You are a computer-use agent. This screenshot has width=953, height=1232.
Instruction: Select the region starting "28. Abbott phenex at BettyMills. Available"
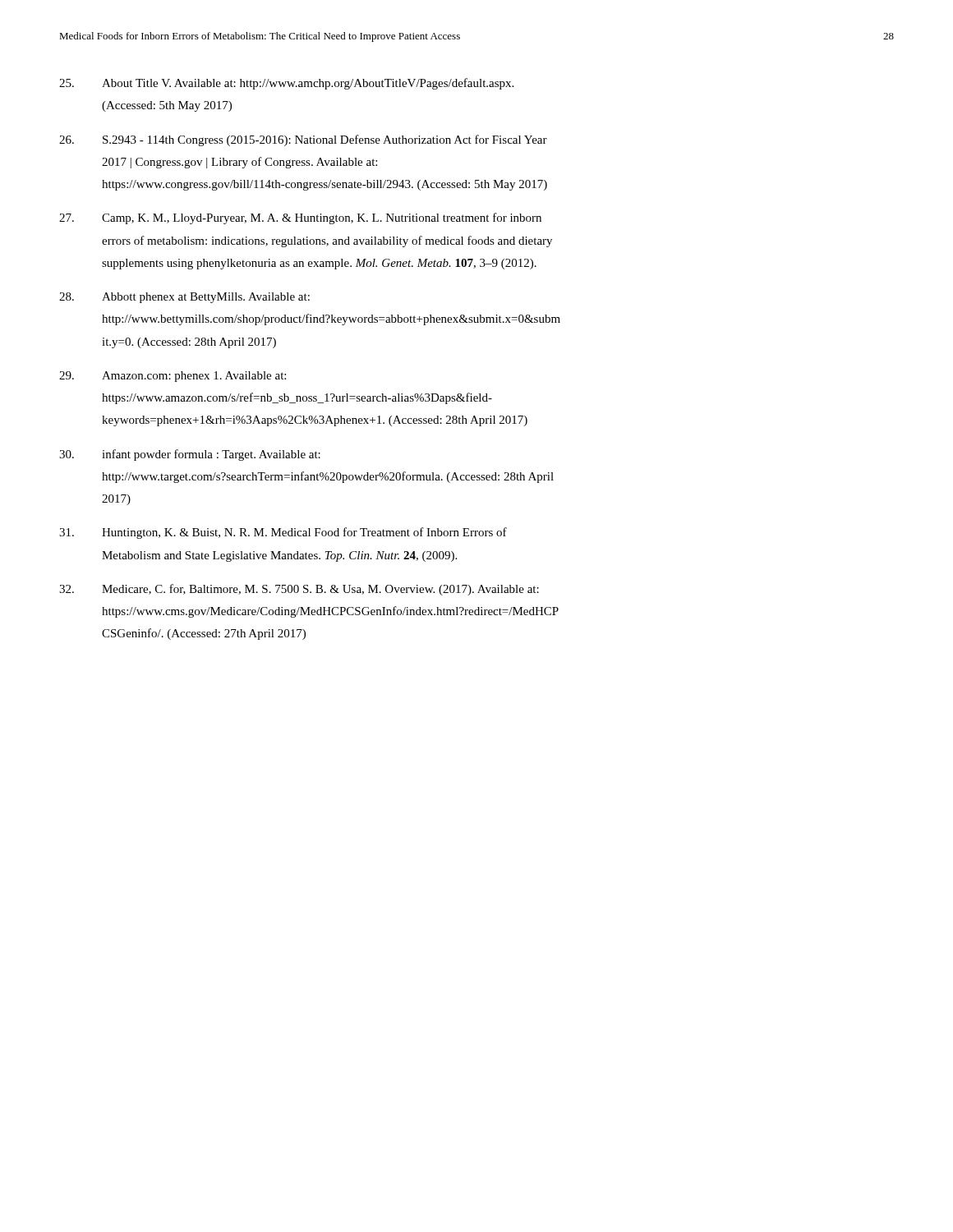tap(476, 319)
